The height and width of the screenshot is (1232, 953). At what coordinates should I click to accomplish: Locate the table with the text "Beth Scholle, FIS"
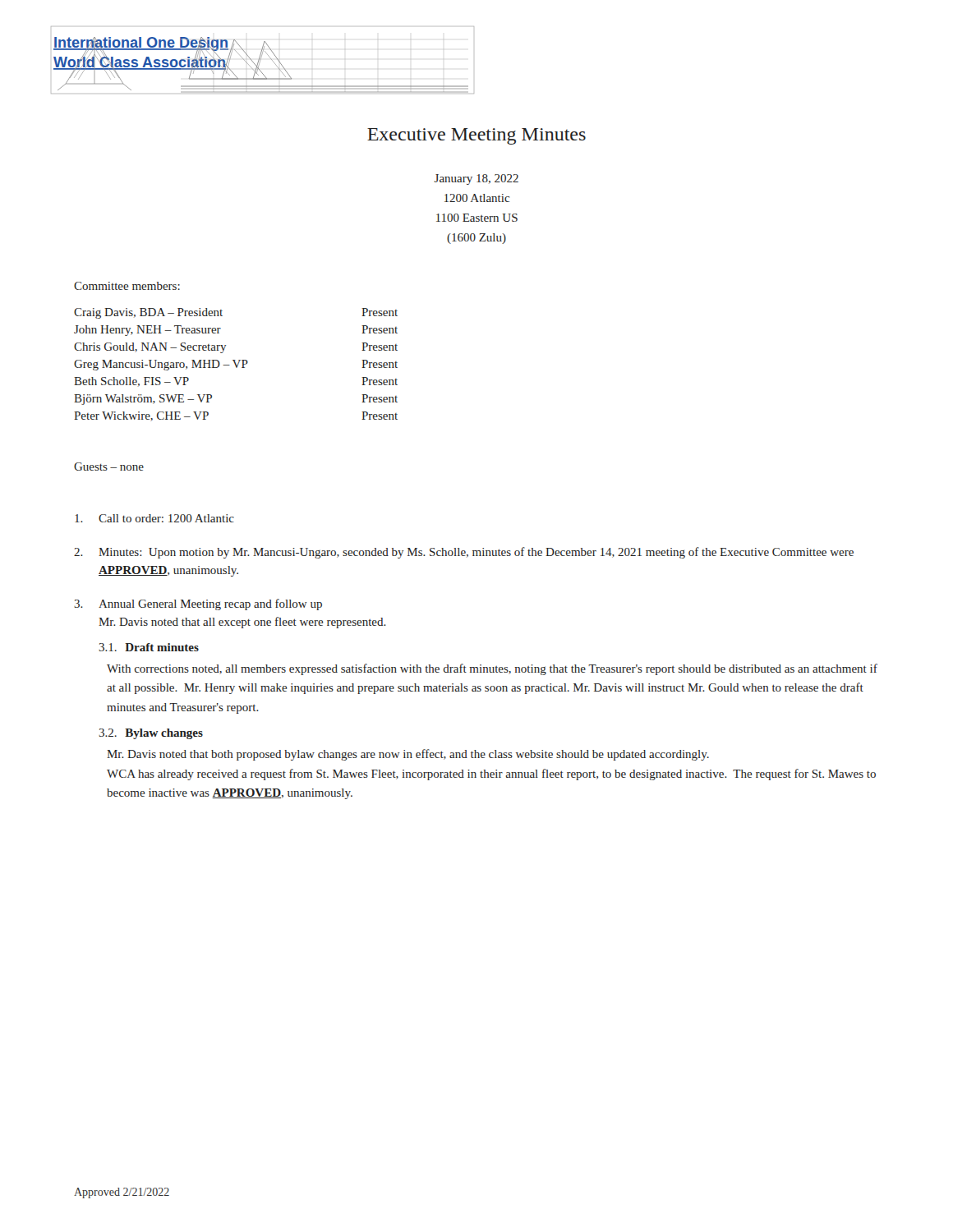pos(320,364)
